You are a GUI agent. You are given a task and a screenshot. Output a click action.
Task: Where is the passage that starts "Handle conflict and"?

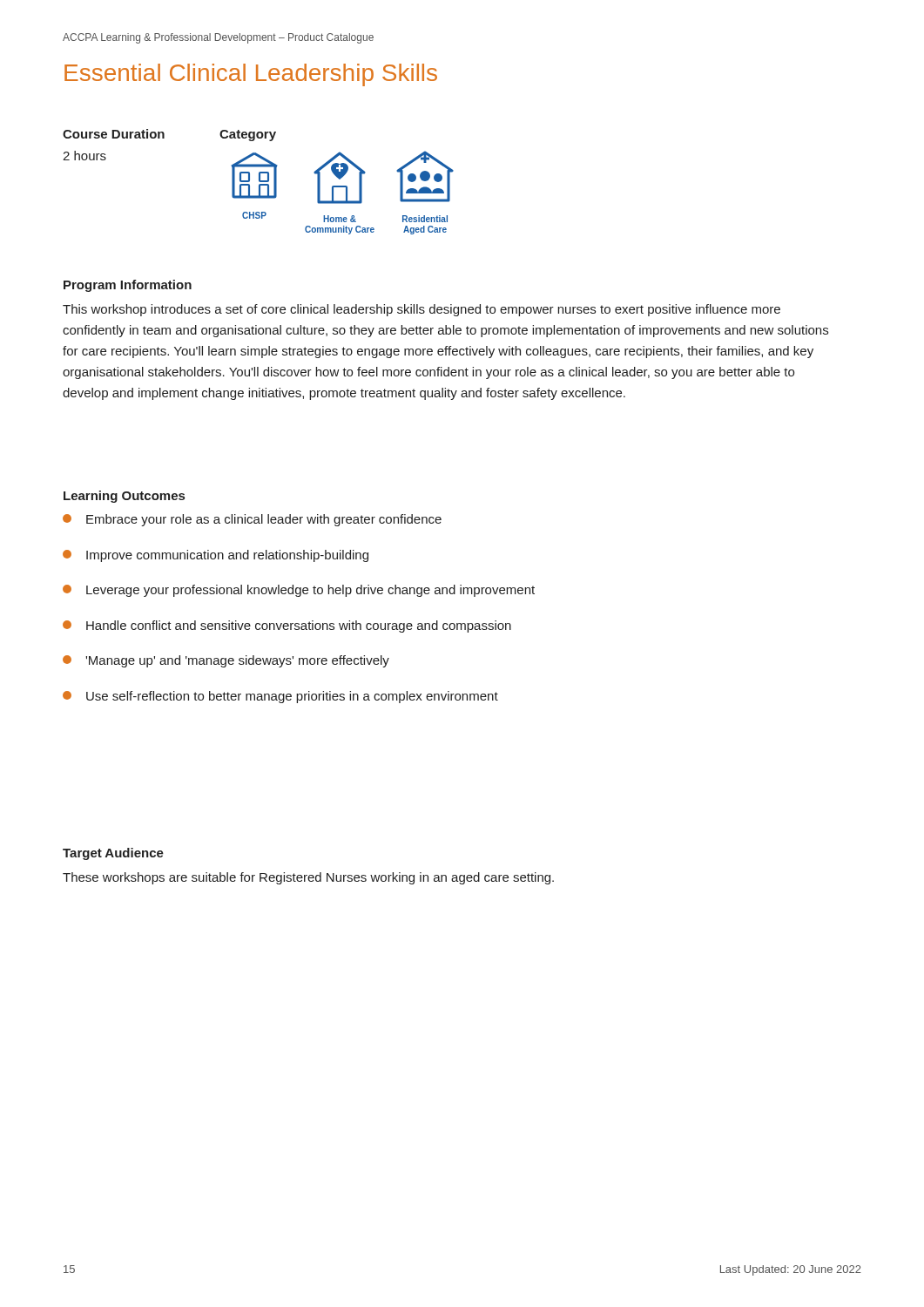coord(287,625)
